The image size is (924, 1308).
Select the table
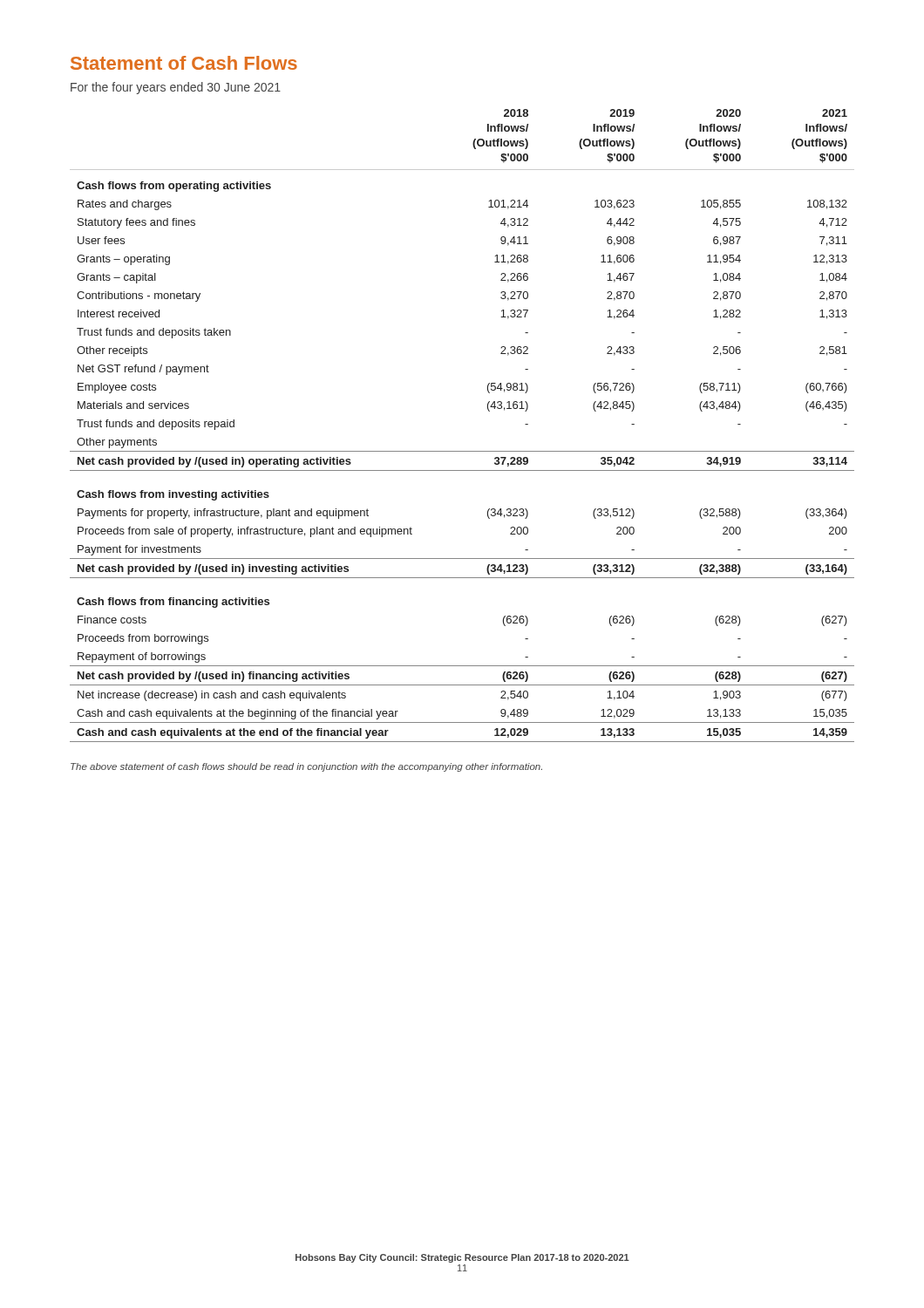(x=462, y=422)
